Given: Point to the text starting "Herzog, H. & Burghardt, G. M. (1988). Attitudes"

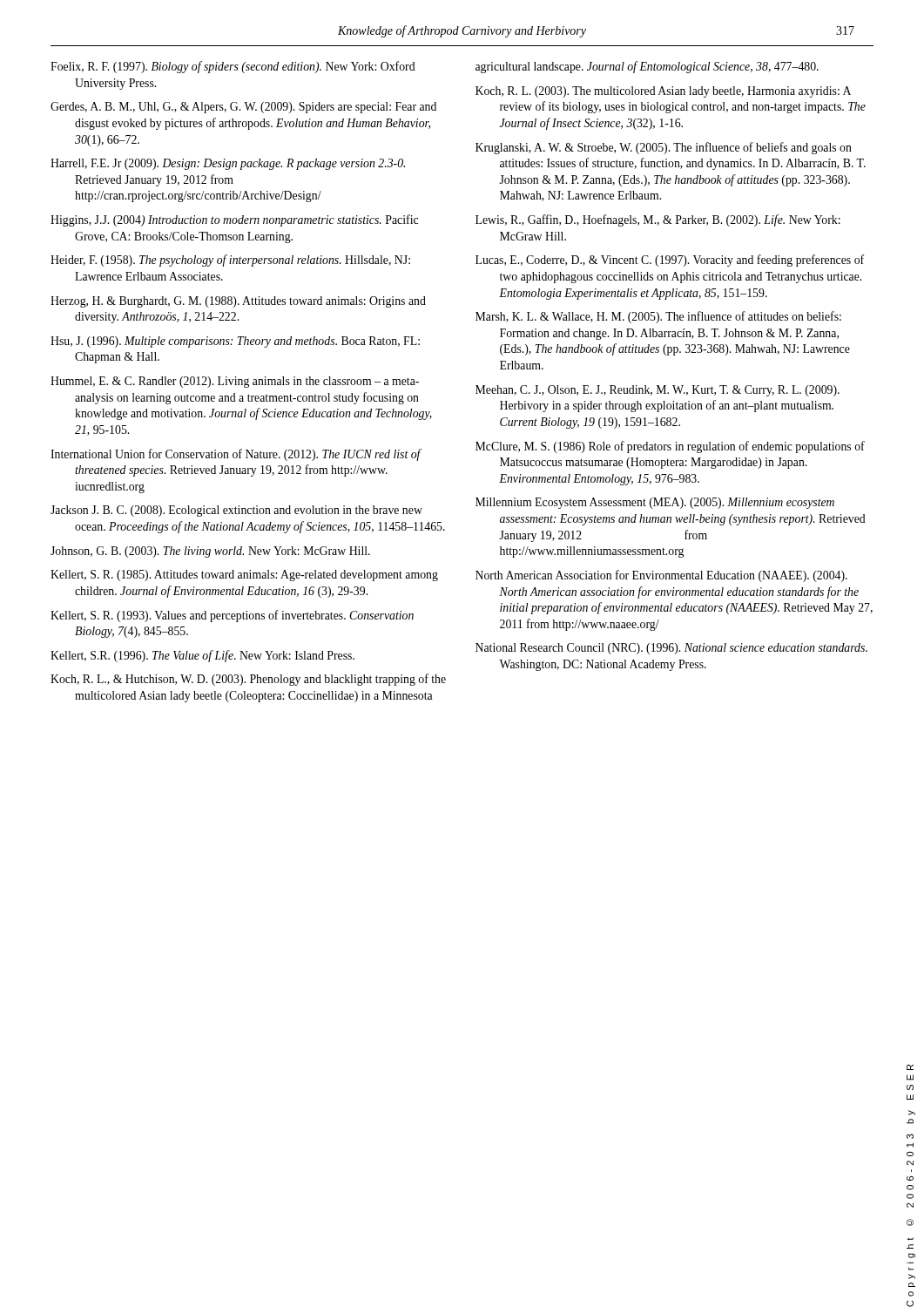Looking at the screenshot, I should [238, 309].
